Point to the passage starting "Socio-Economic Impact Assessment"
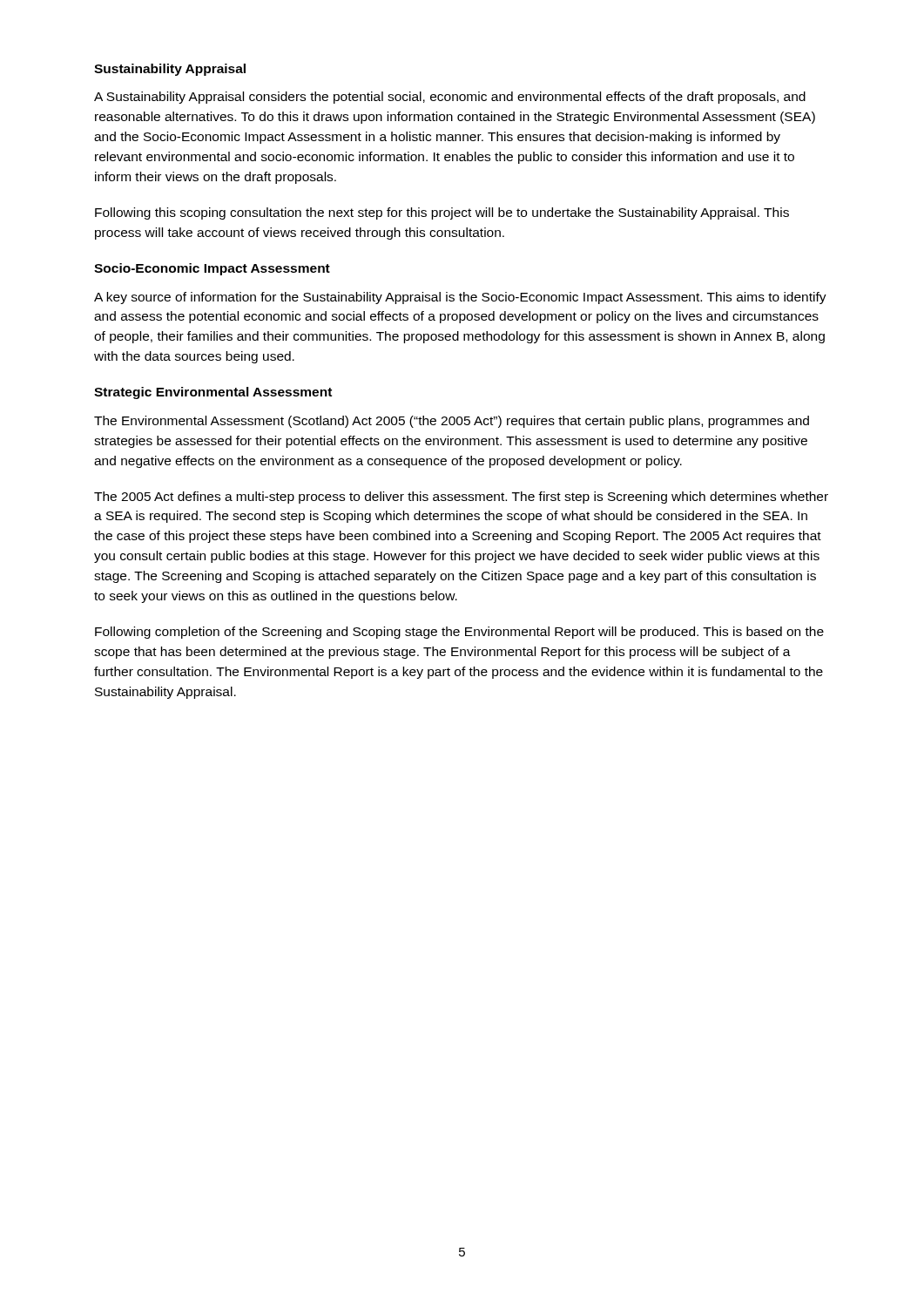This screenshot has height=1307, width=924. 212,268
